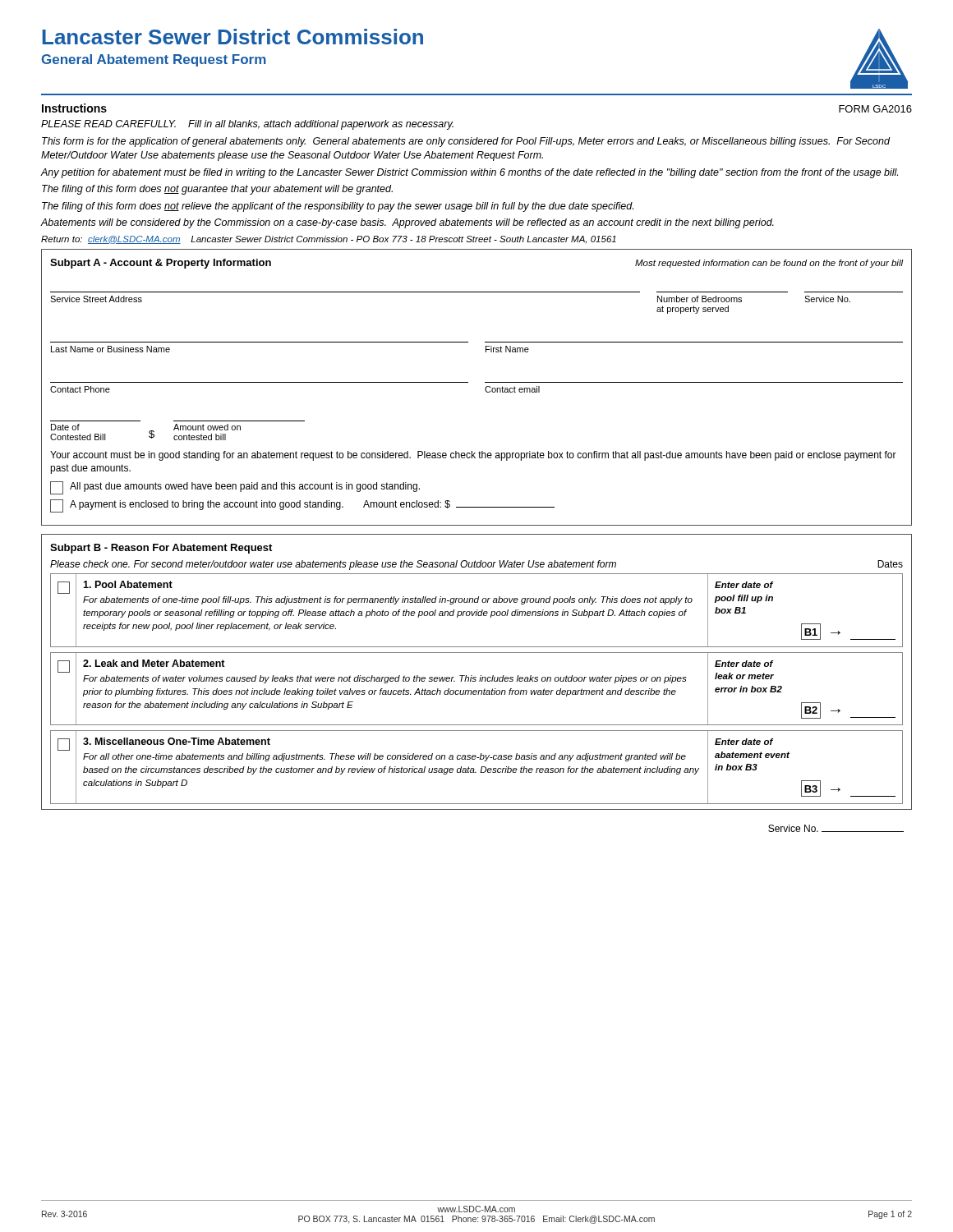
Task: Locate the block of text that opens with "This form is for the application"
Action: [x=465, y=148]
